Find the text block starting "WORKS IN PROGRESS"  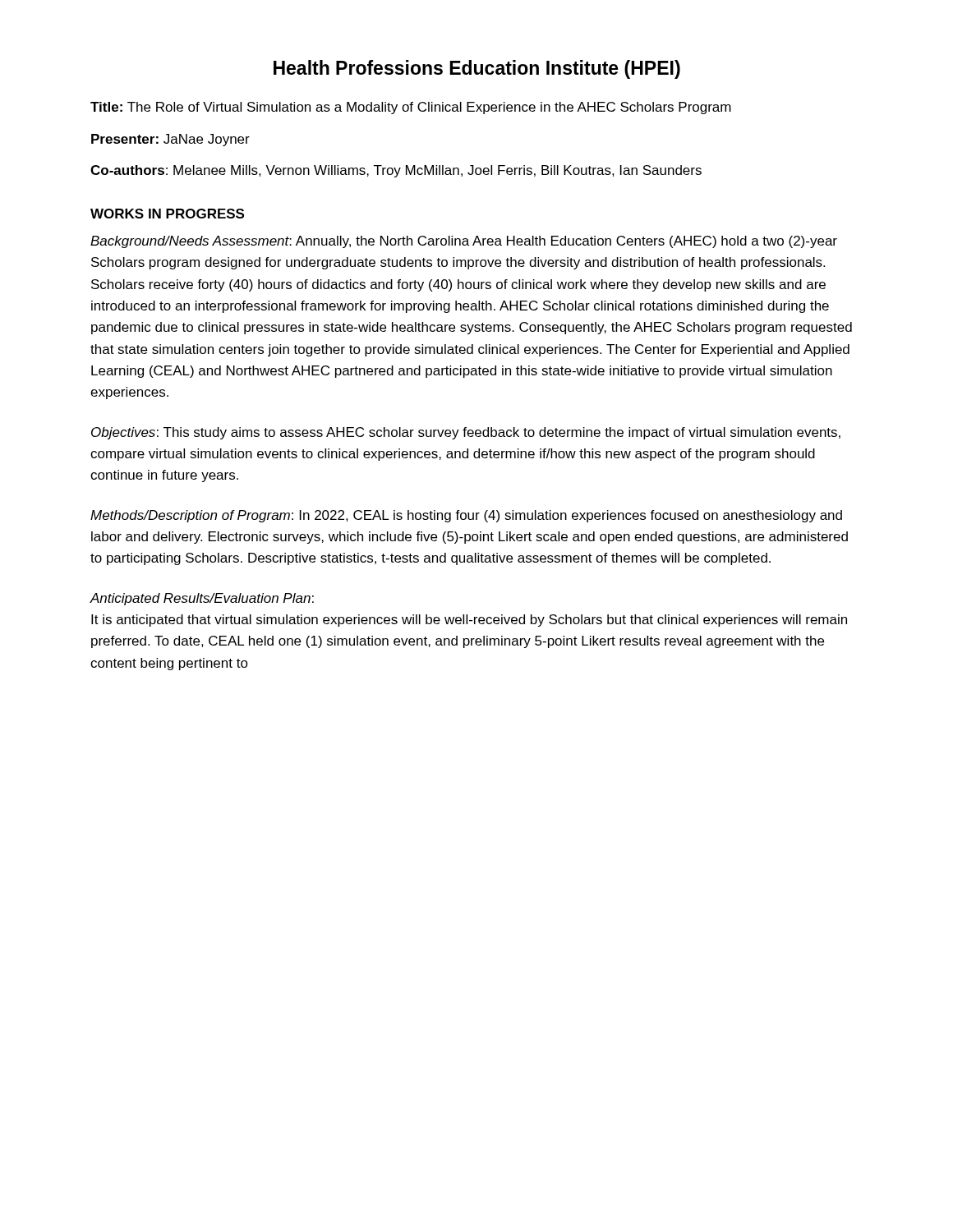[168, 214]
